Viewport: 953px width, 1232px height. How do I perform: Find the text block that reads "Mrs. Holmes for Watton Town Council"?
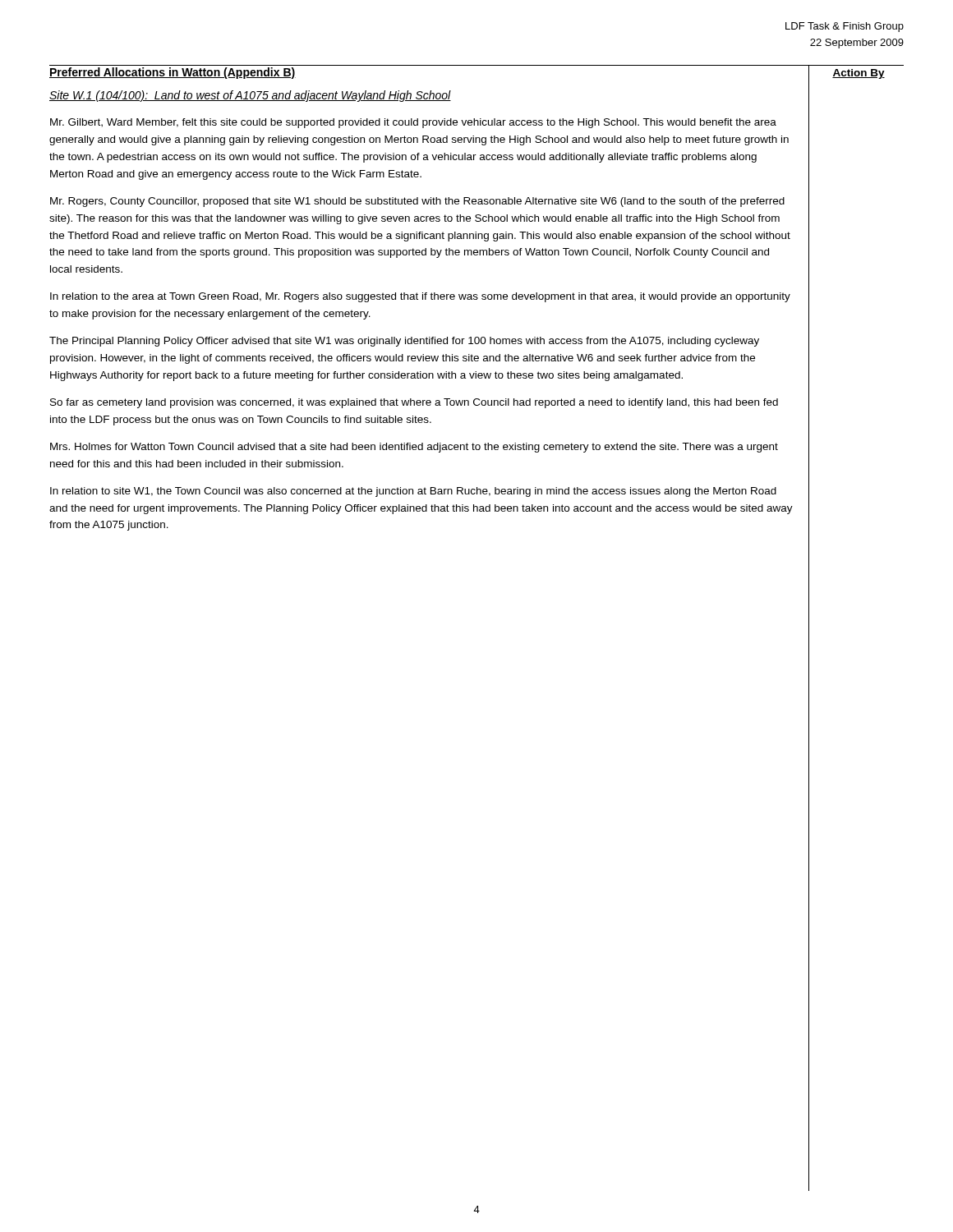click(414, 455)
